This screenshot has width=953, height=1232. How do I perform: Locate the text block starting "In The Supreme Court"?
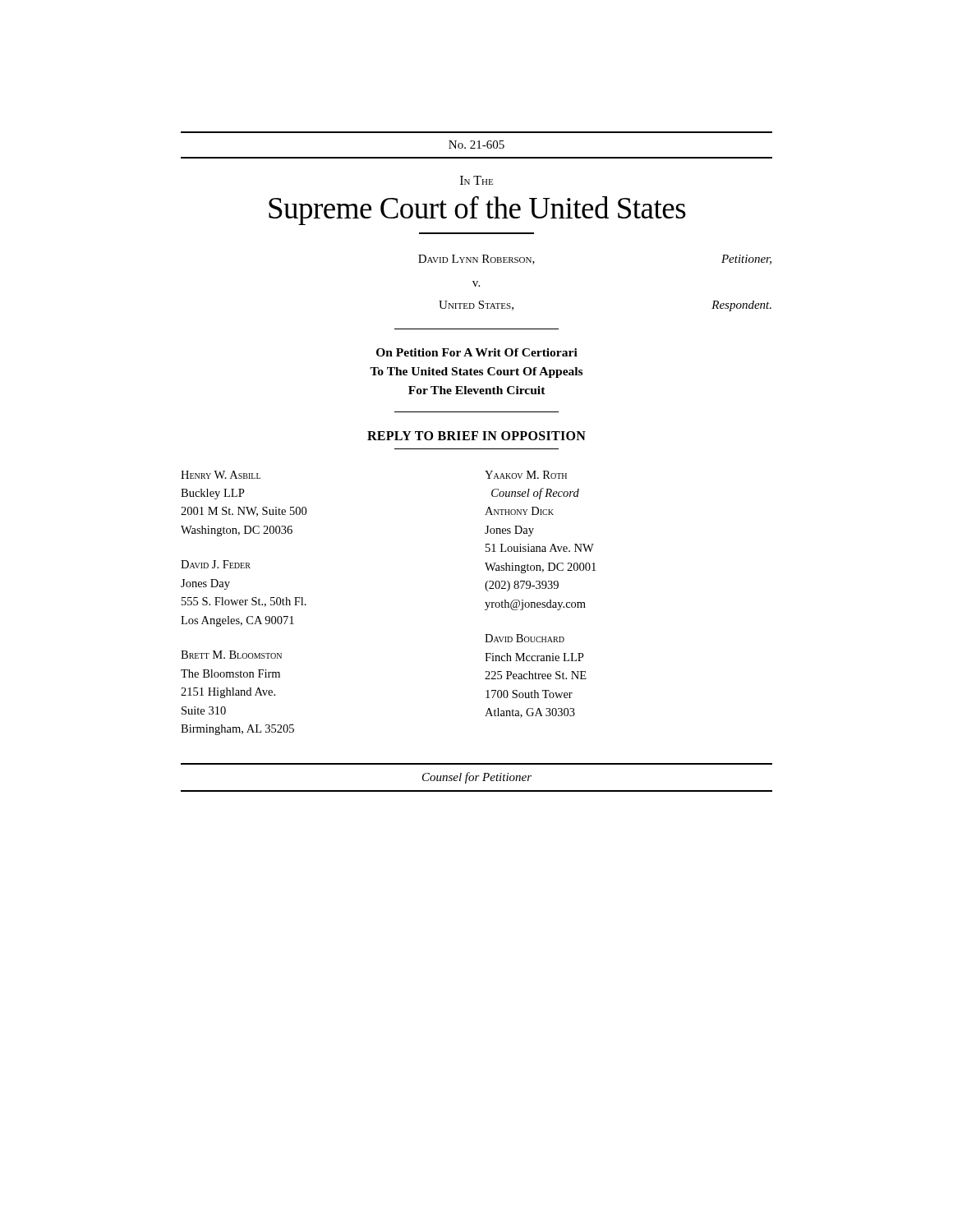(476, 204)
